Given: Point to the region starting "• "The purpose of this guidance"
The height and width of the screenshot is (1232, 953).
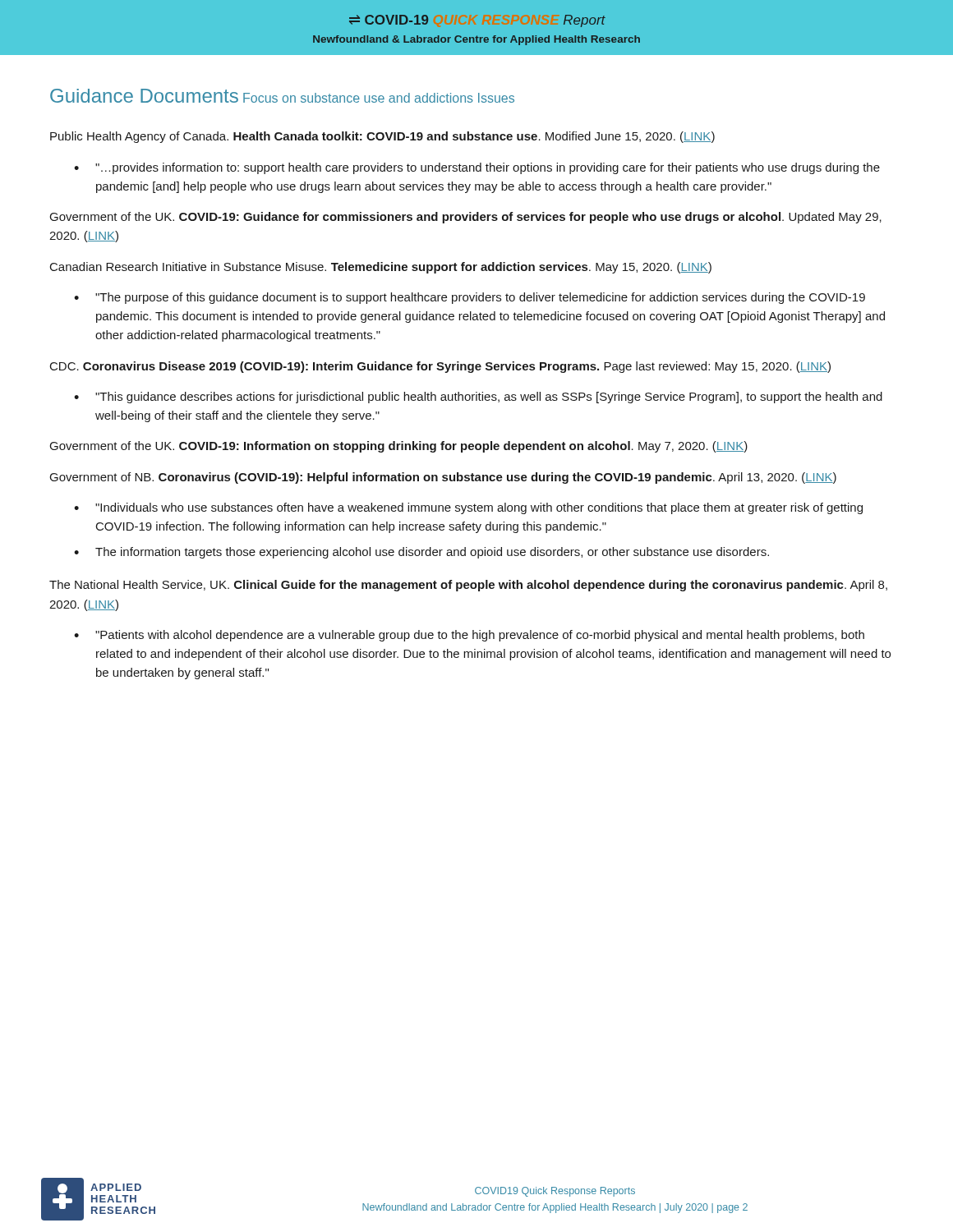Looking at the screenshot, I should coord(489,316).
